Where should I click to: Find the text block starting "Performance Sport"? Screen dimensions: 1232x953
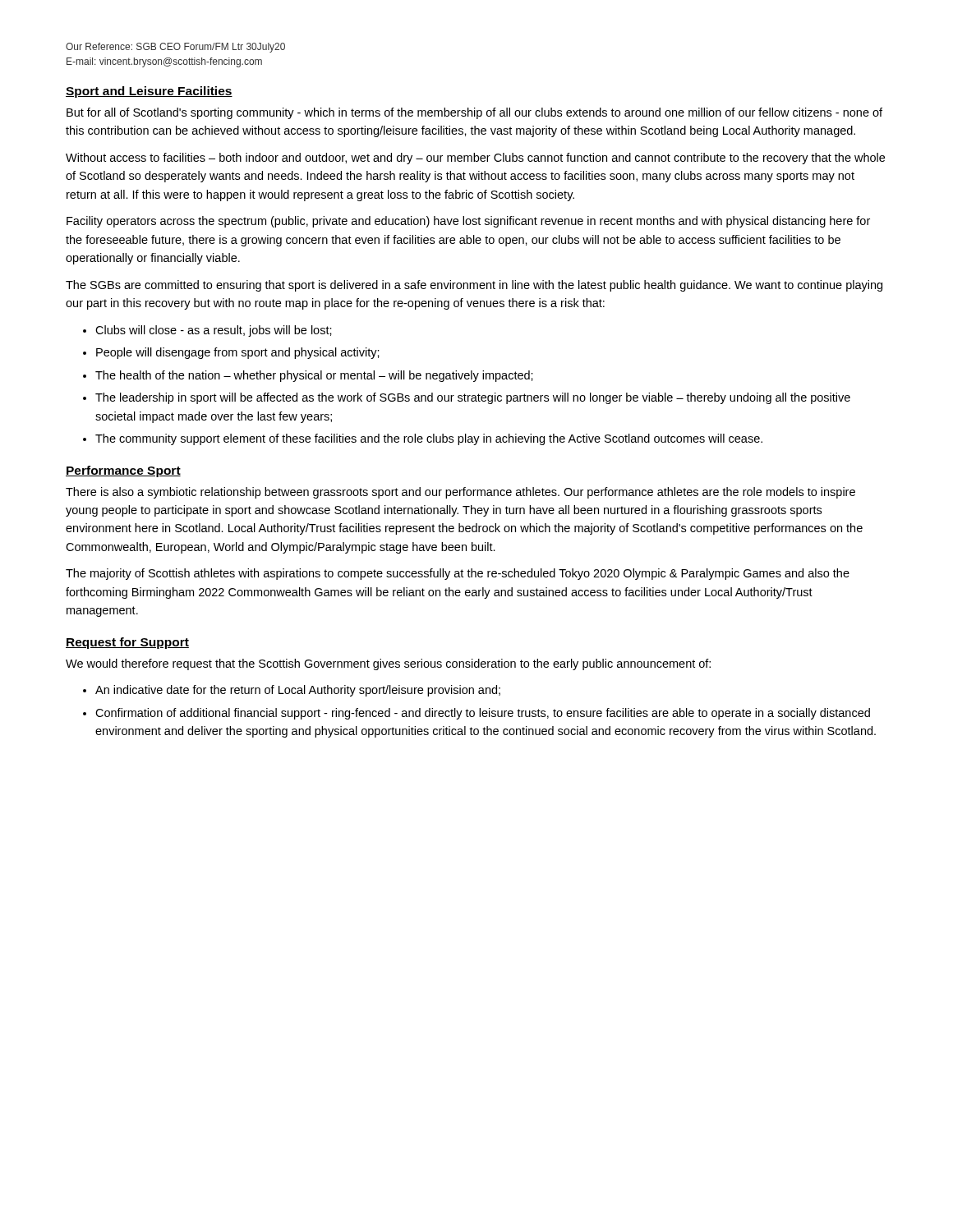123,470
